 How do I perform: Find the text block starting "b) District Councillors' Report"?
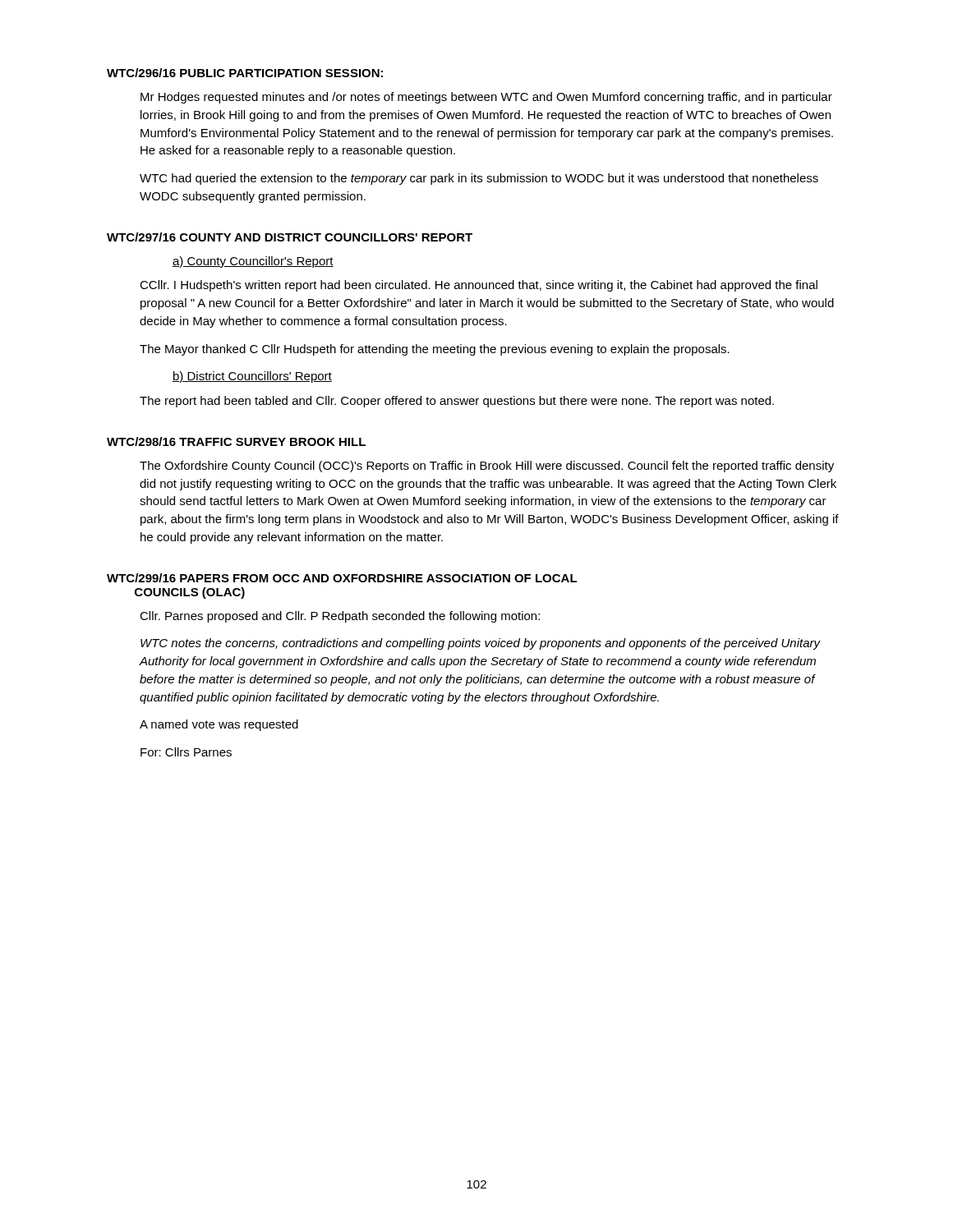[x=252, y=376]
